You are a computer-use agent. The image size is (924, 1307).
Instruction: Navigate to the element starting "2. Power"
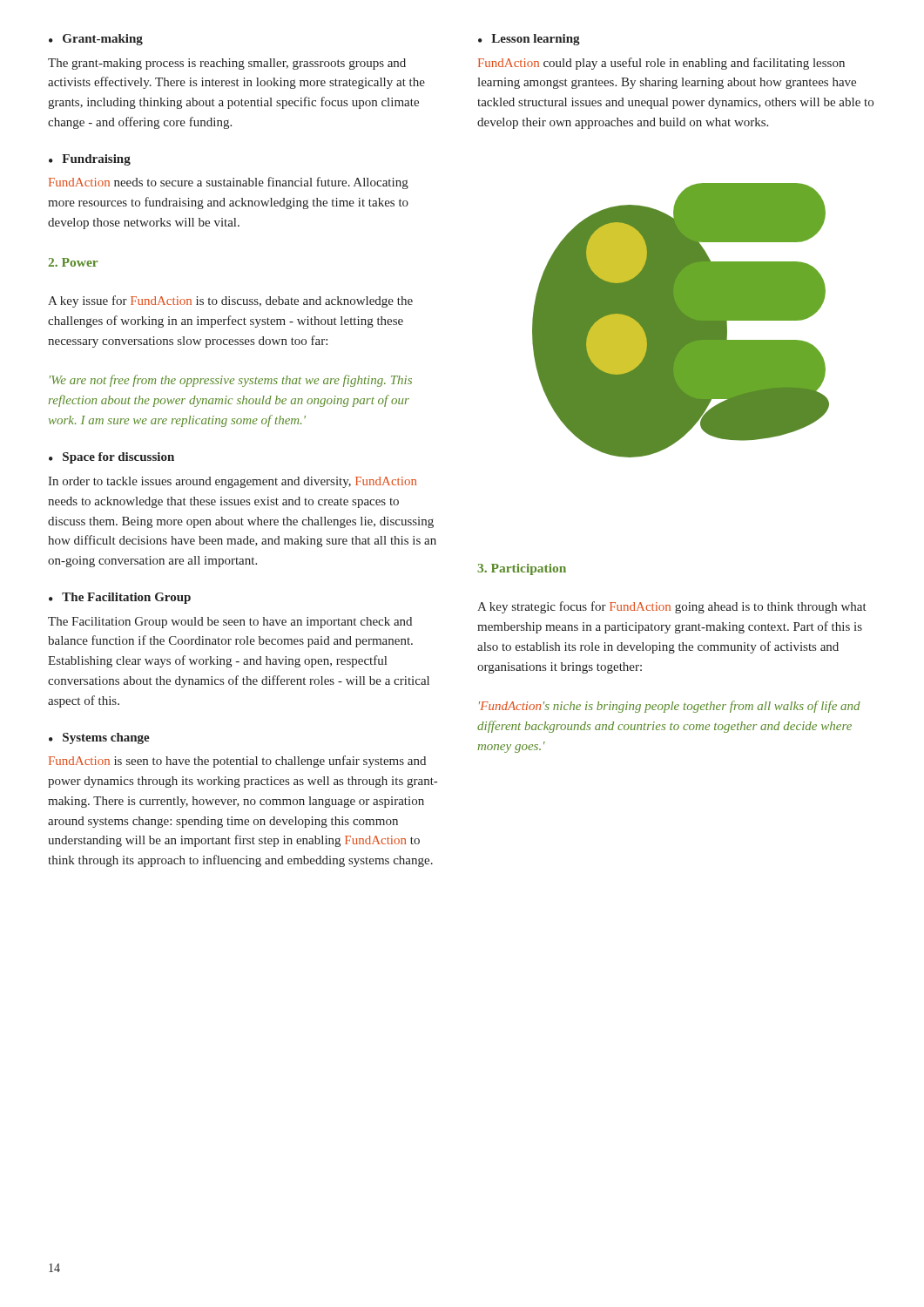point(73,262)
